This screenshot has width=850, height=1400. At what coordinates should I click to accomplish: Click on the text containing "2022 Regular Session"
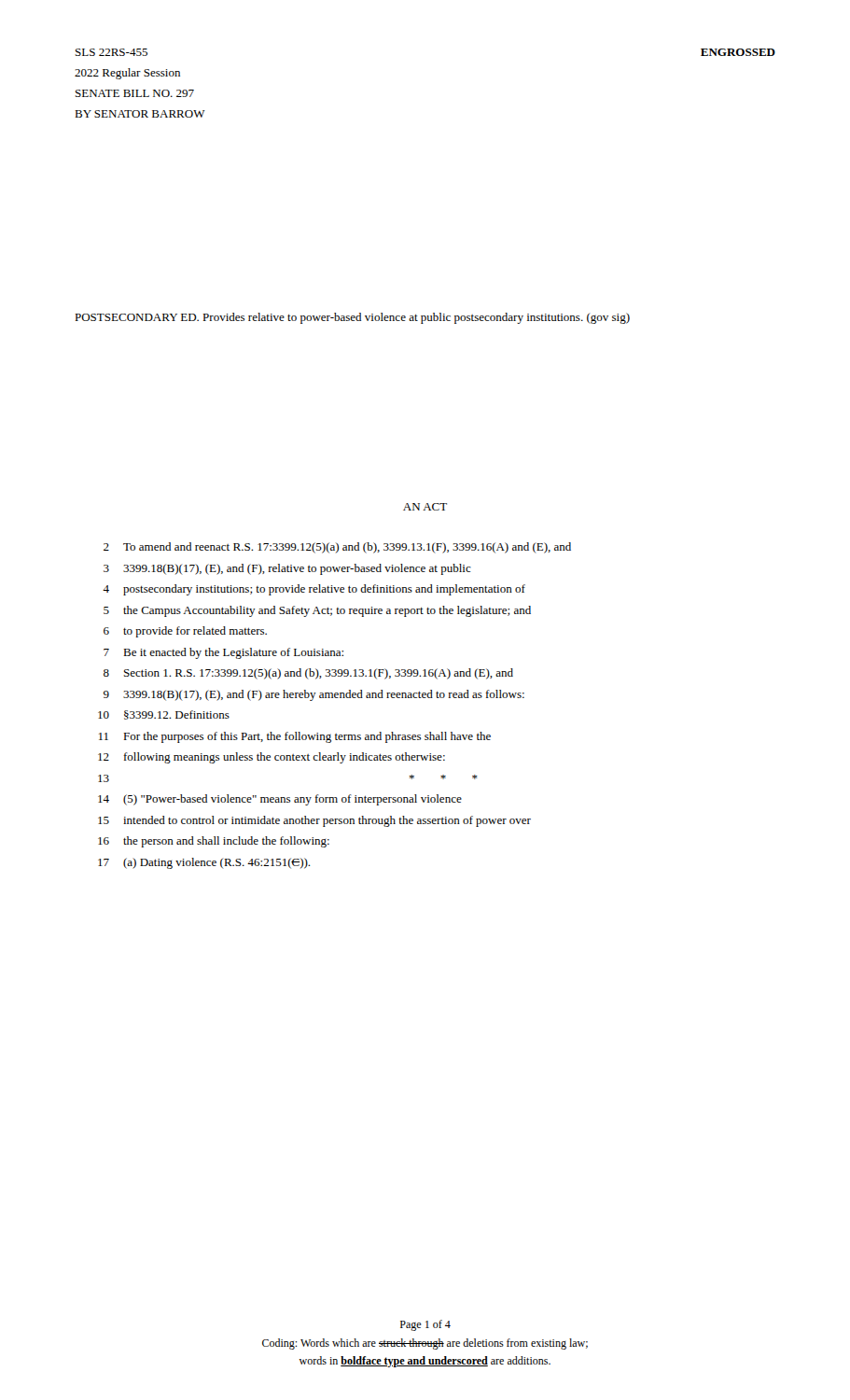128,72
